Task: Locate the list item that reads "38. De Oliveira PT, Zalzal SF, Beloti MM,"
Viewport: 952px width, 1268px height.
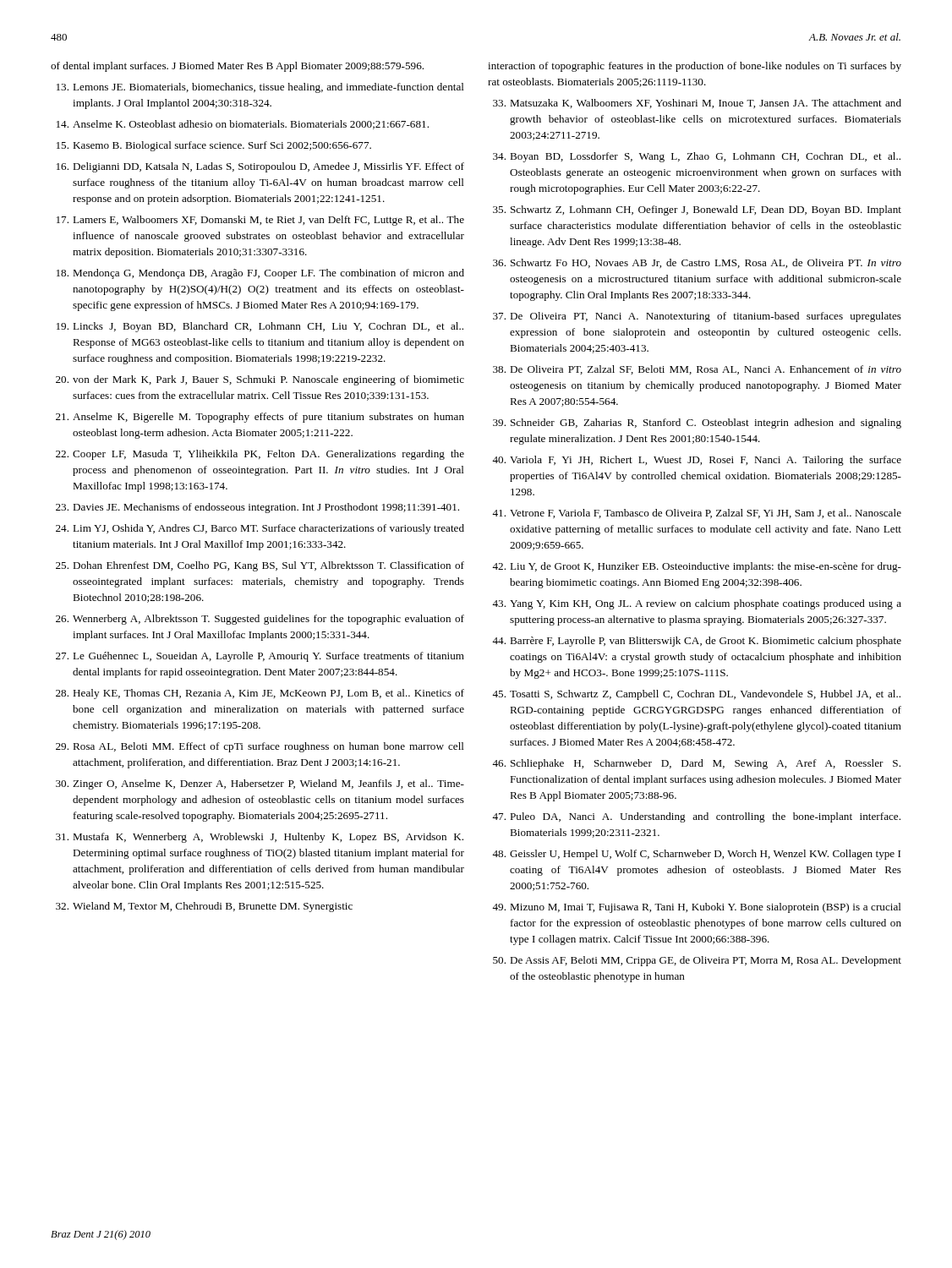Action: (x=695, y=385)
